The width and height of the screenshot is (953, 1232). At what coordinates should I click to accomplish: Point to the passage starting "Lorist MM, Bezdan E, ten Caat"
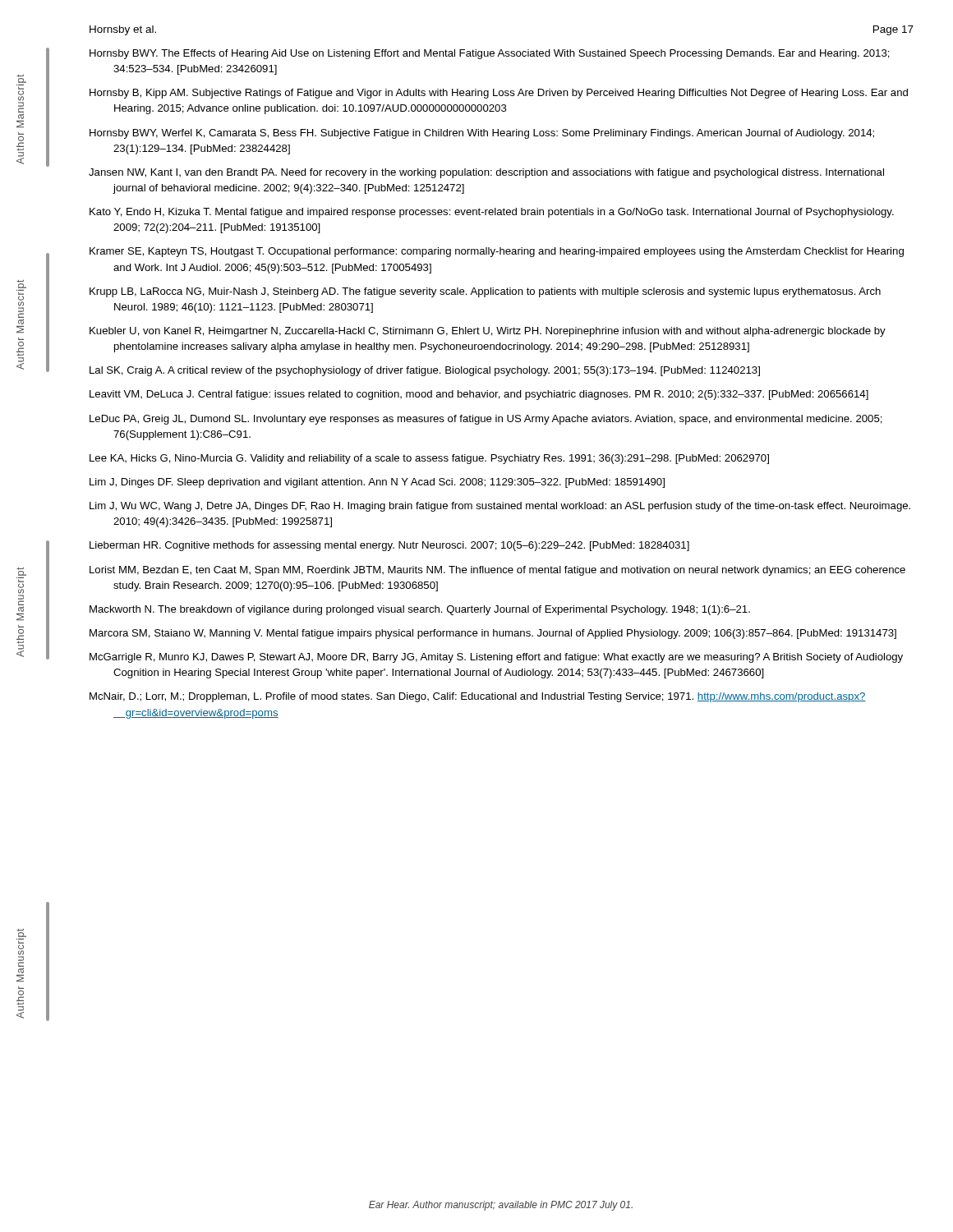(x=497, y=577)
